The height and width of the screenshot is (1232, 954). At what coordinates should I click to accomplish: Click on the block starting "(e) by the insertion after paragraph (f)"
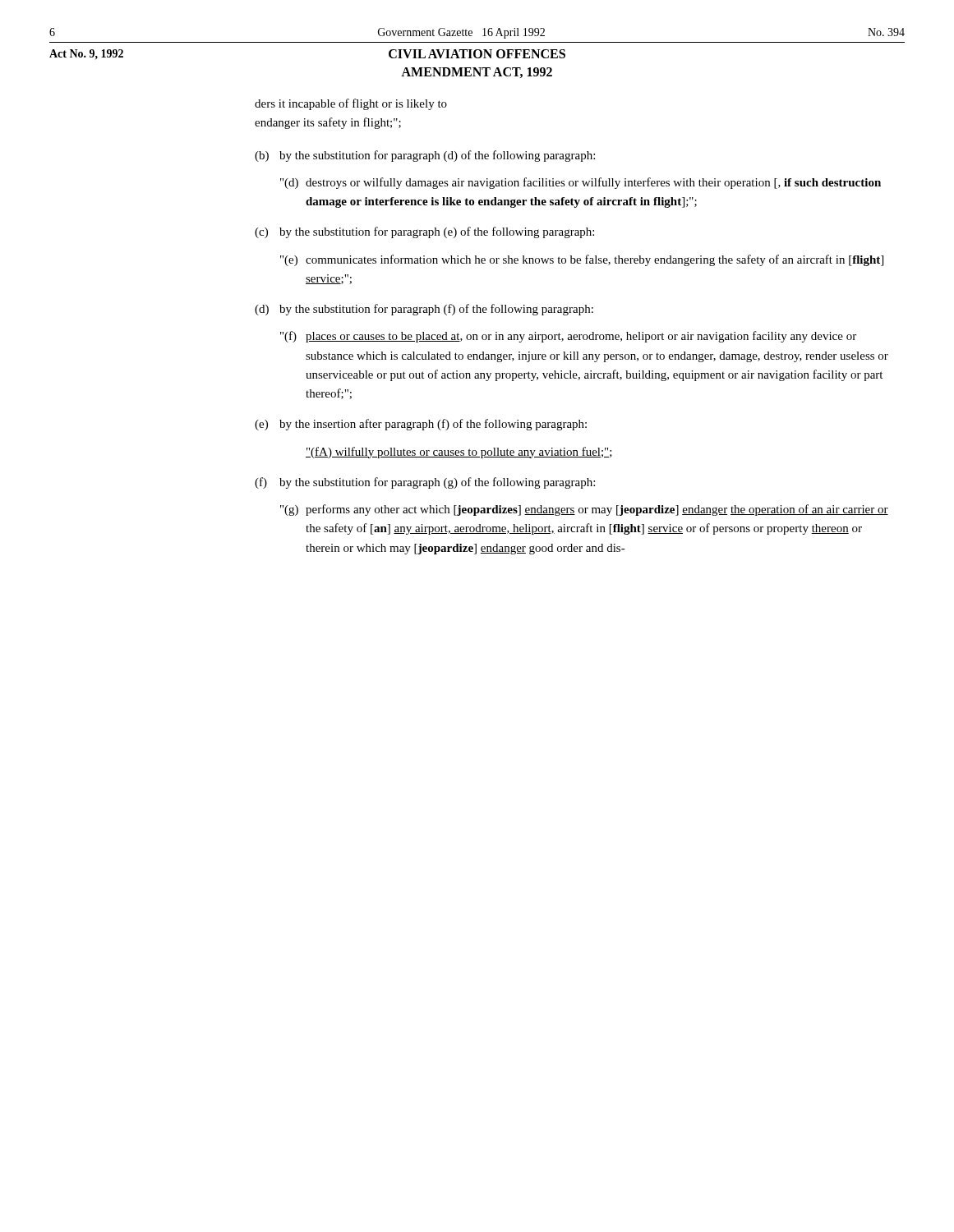pos(574,438)
